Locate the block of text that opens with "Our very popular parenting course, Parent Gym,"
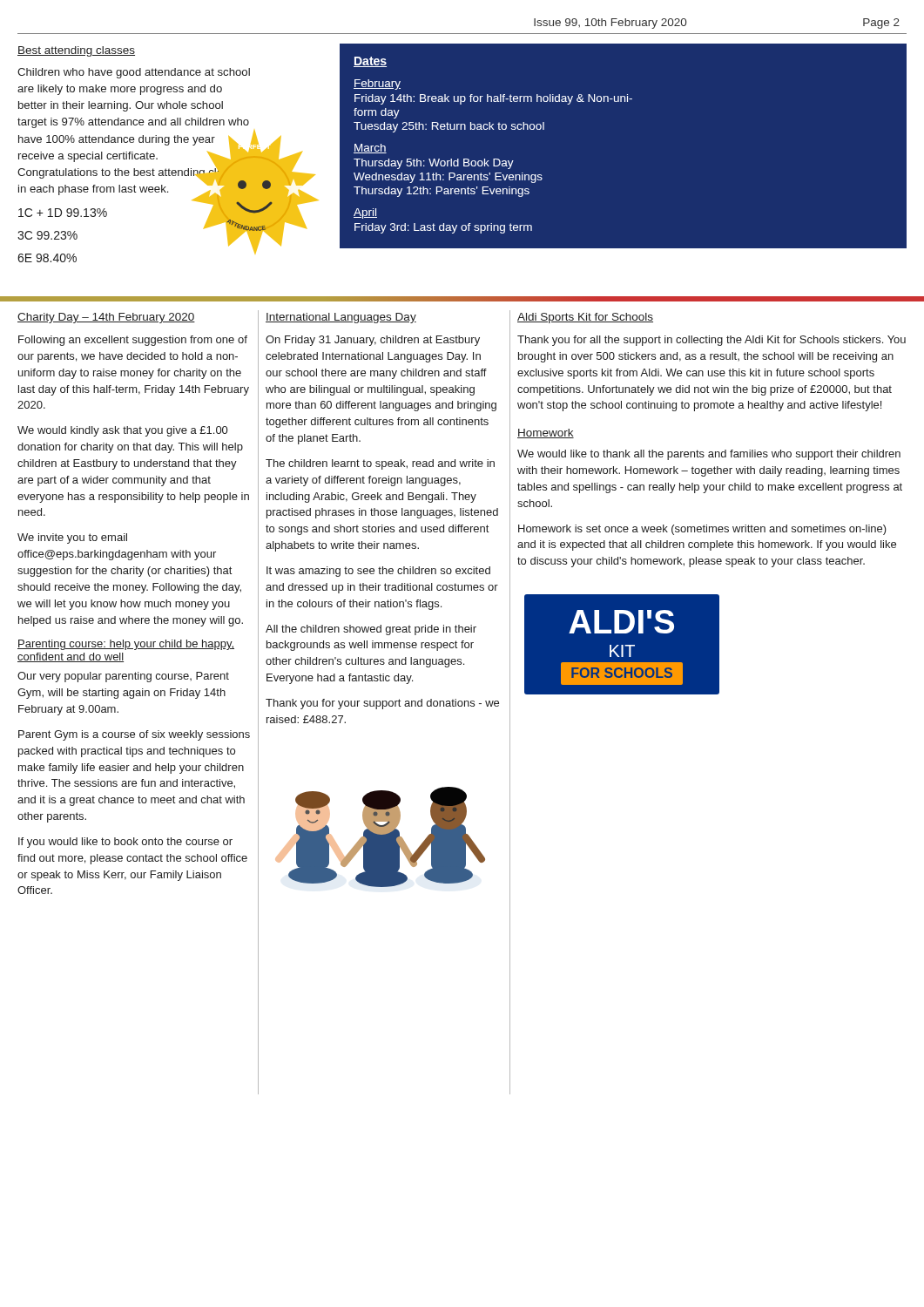The width and height of the screenshot is (924, 1307). pos(123,692)
